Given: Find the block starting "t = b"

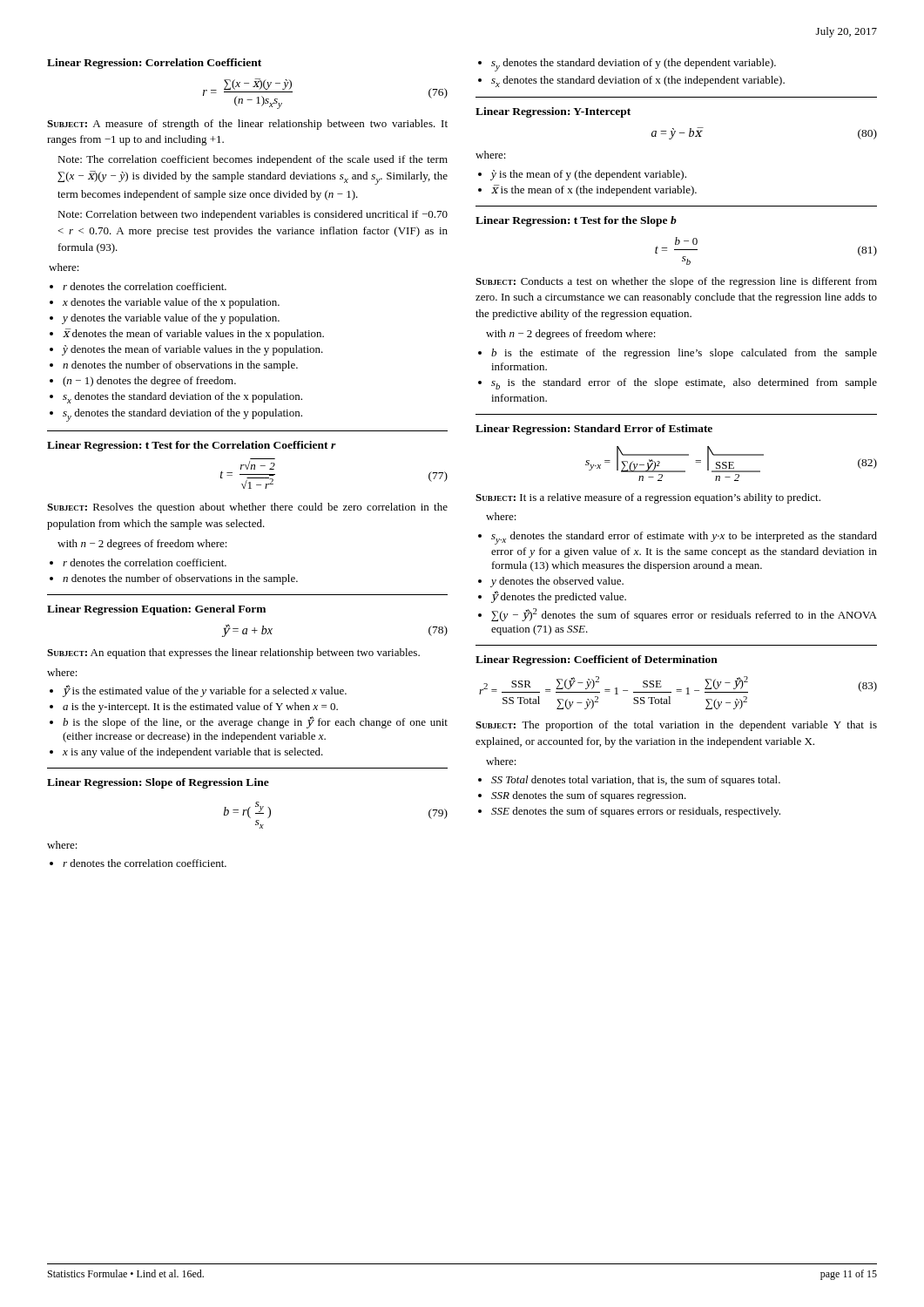Looking at the screenshot, I should [686, 250].
